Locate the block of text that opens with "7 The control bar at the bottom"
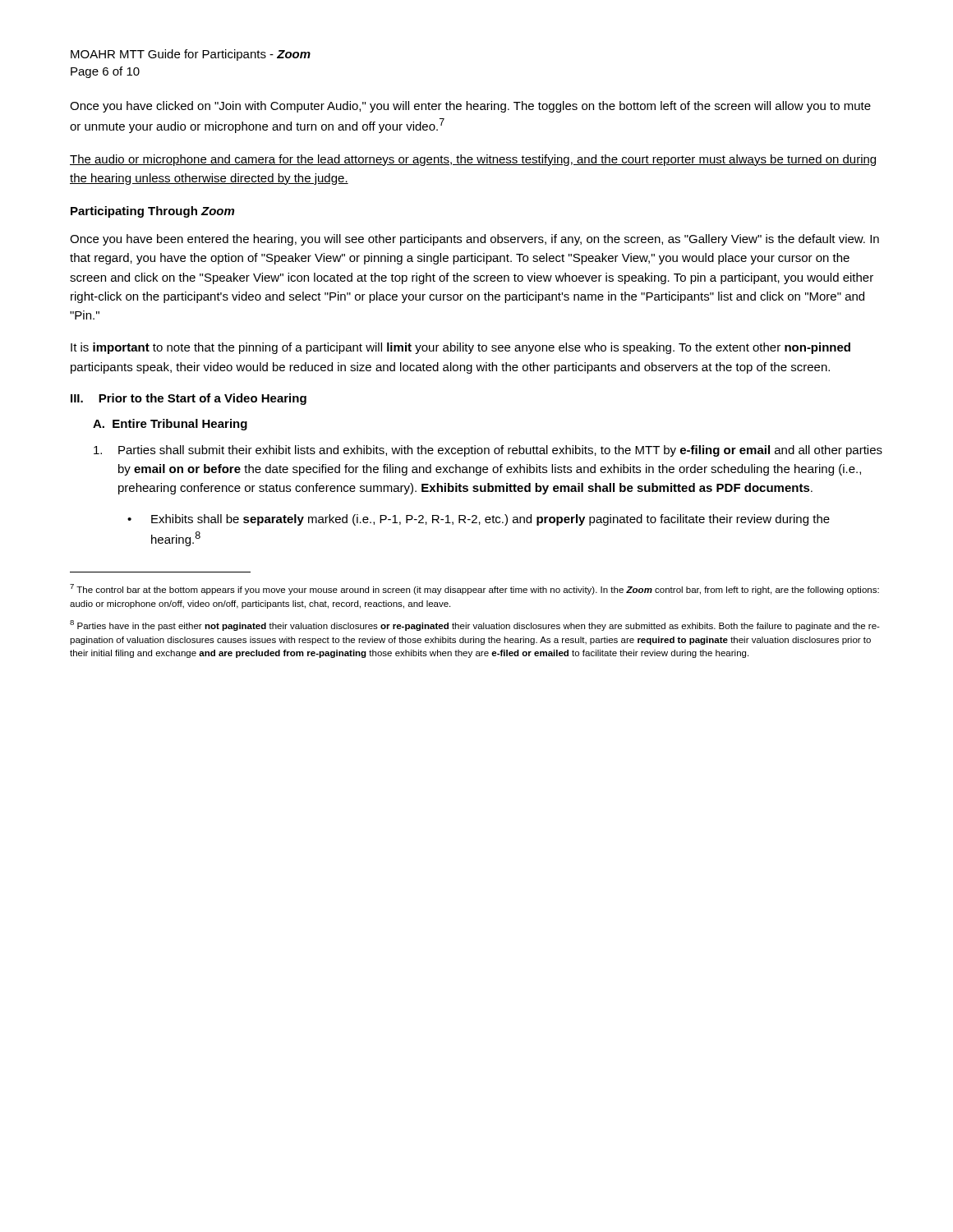Image resolution: width=953 pixels, height=1232 pixels. click(x=475, y=595)
